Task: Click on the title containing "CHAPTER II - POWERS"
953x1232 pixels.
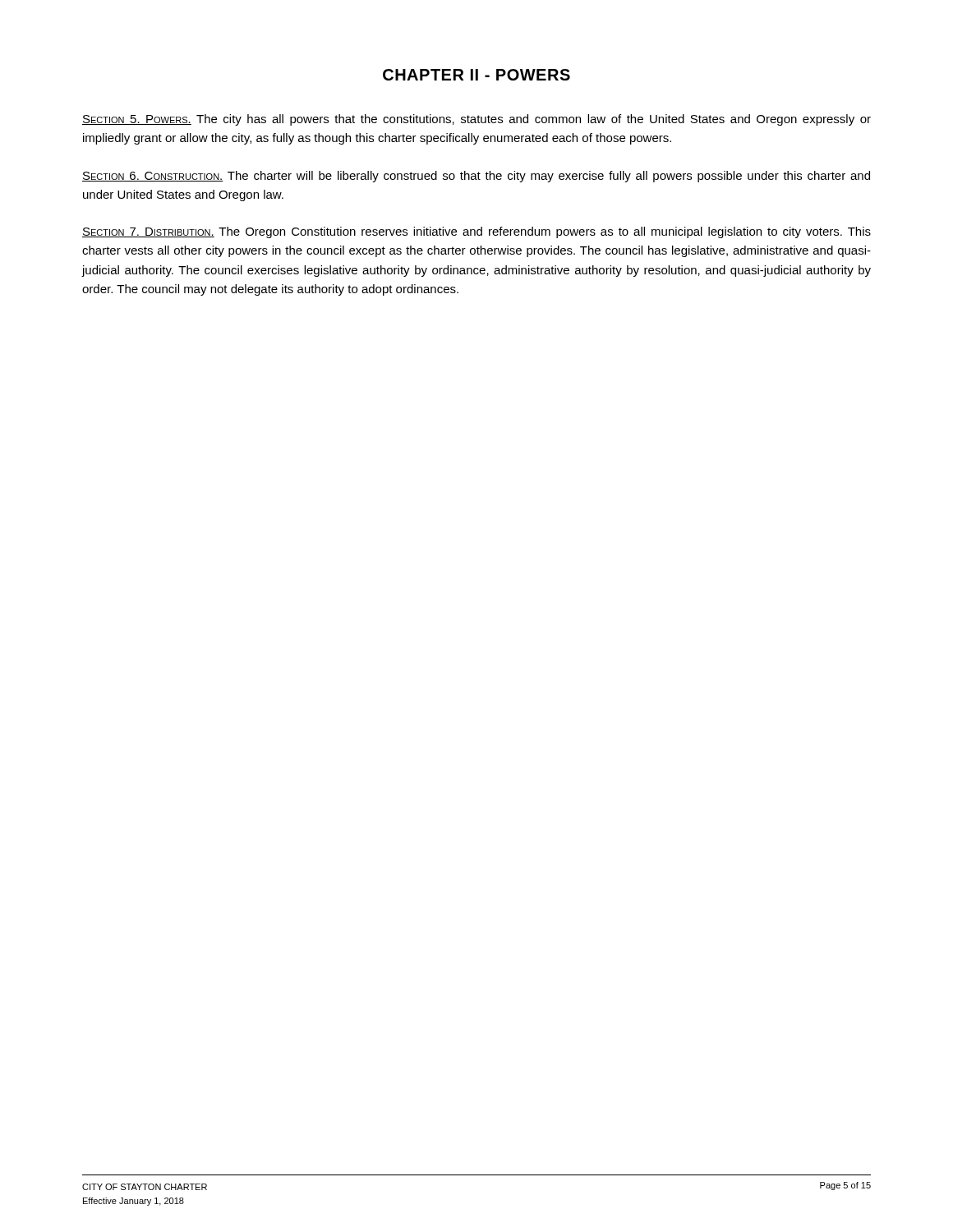Action: click(476, 75)
